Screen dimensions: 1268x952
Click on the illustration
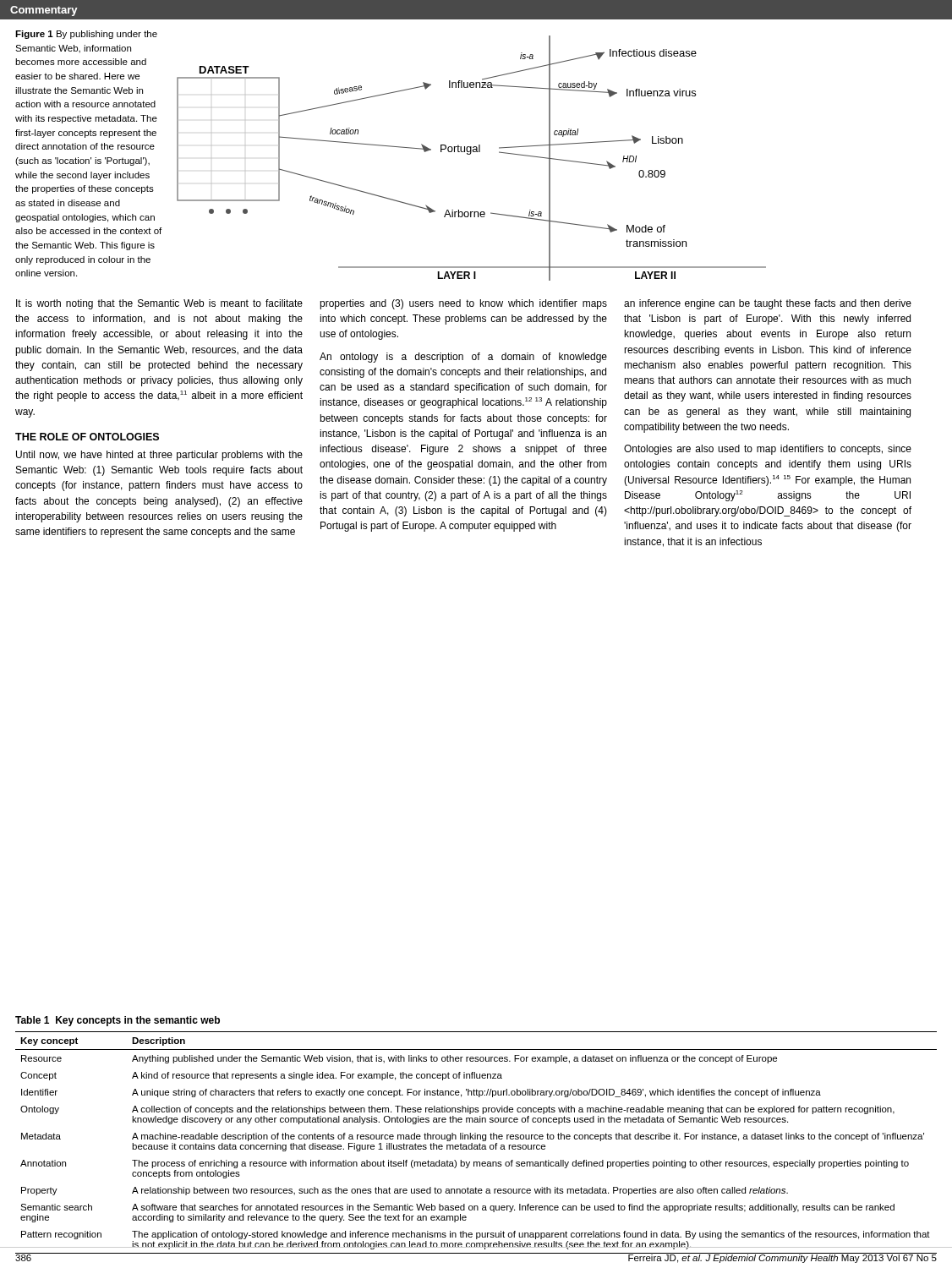(468, 158)
